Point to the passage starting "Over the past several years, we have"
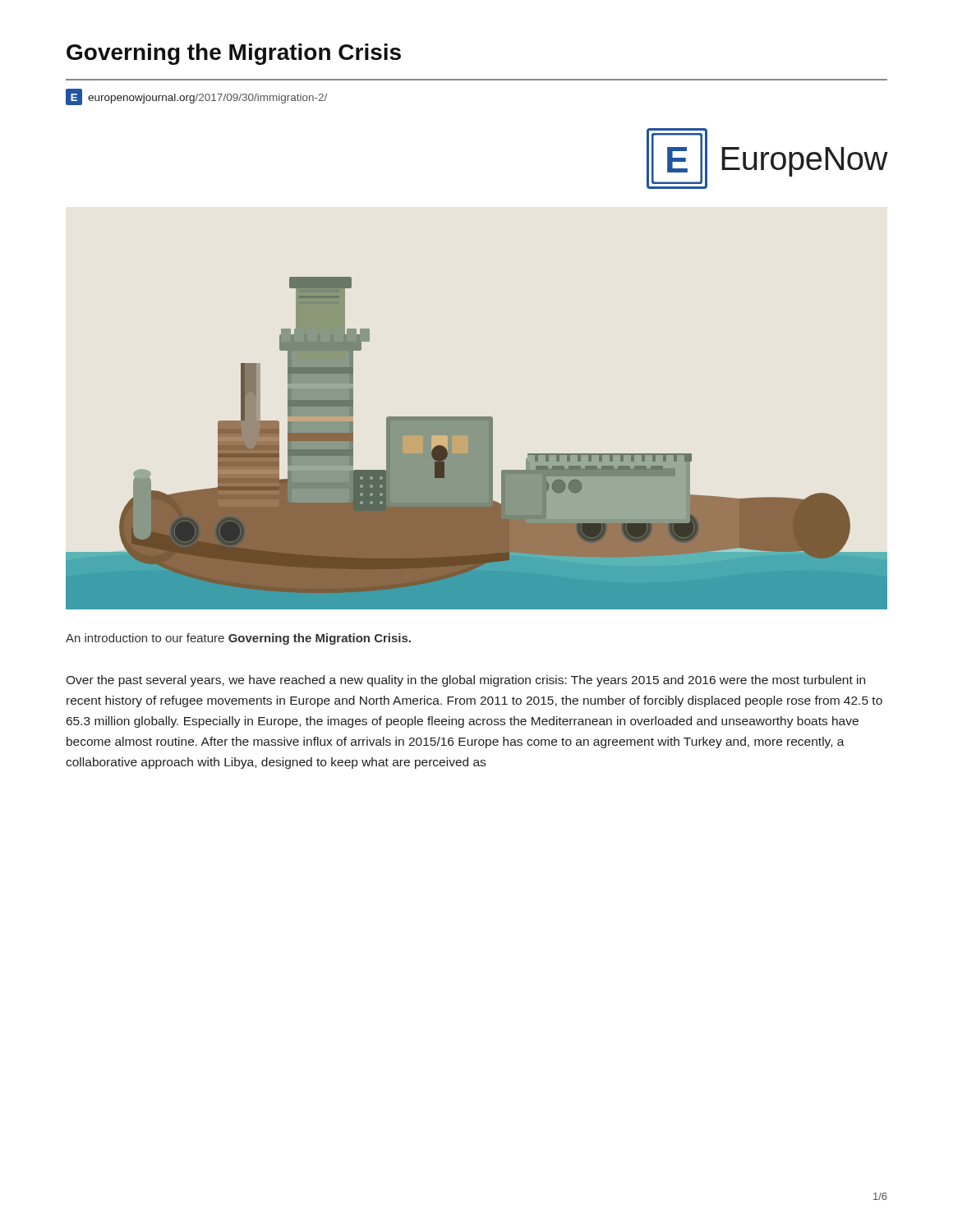 [x=474, y=721]
